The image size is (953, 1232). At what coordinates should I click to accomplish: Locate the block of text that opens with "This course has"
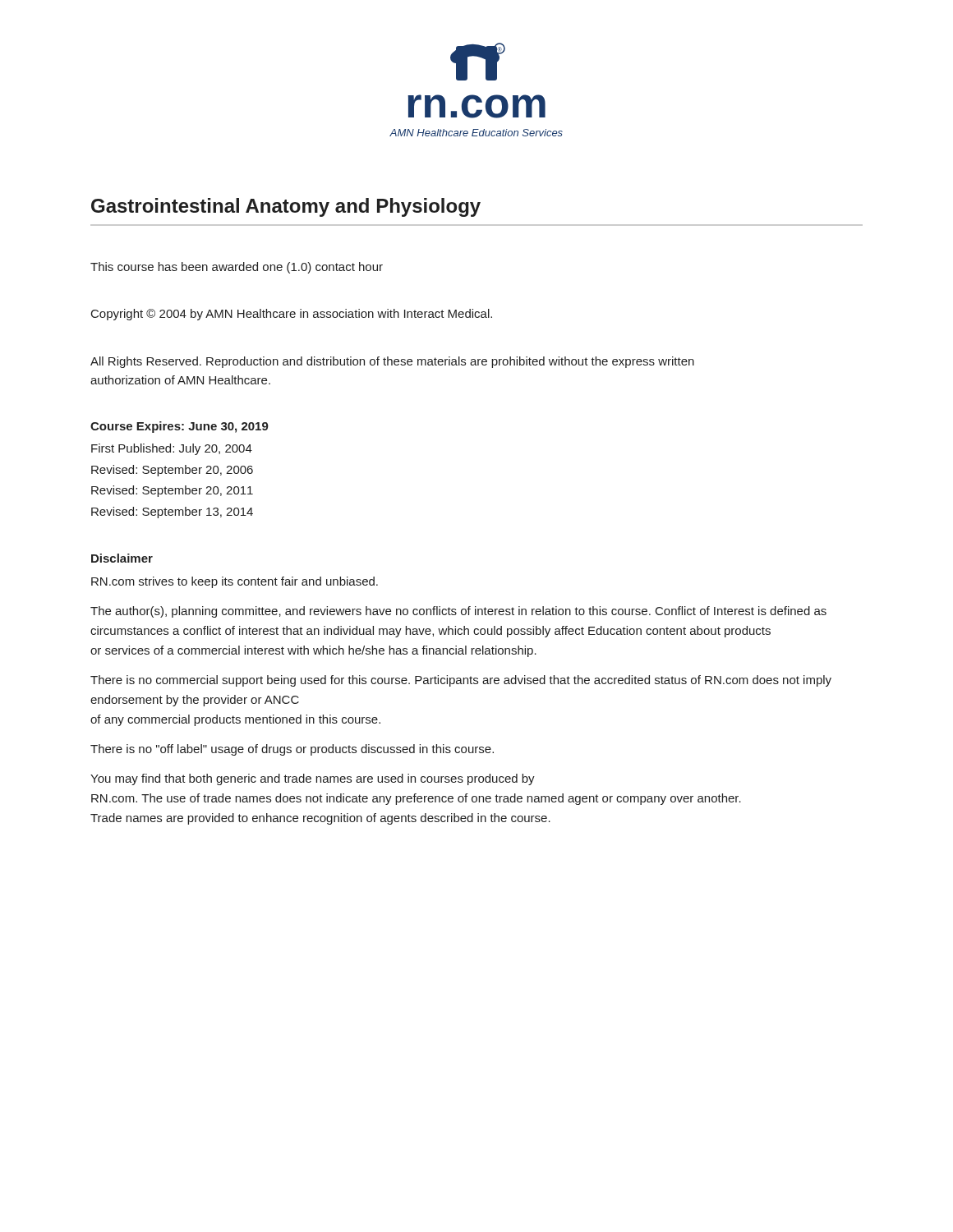click(237, 267)
